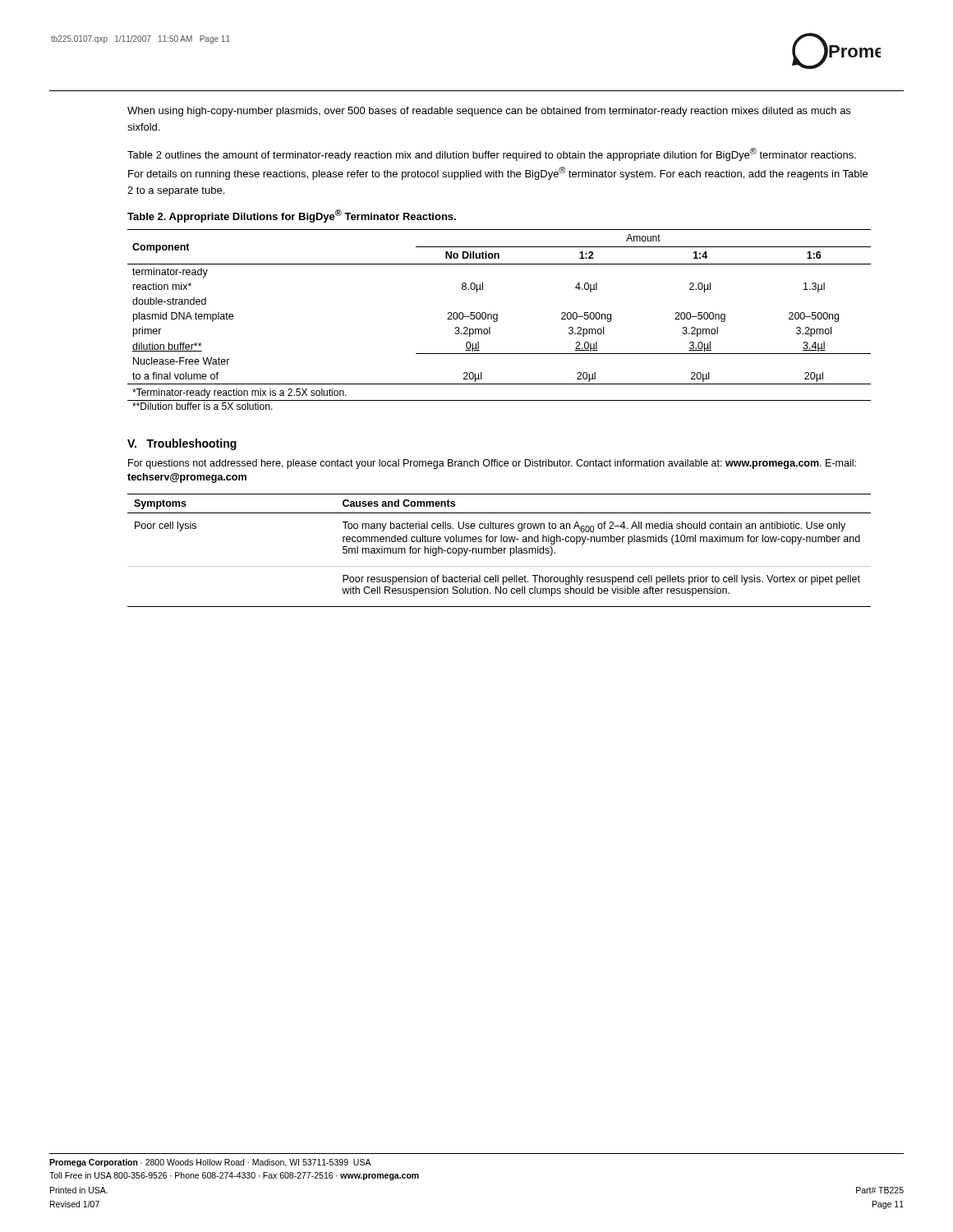Where is the caption that starts "Table 2. Appropriate"?
953x1232 pixels.
pyautogui.click(x=292, y=215)
